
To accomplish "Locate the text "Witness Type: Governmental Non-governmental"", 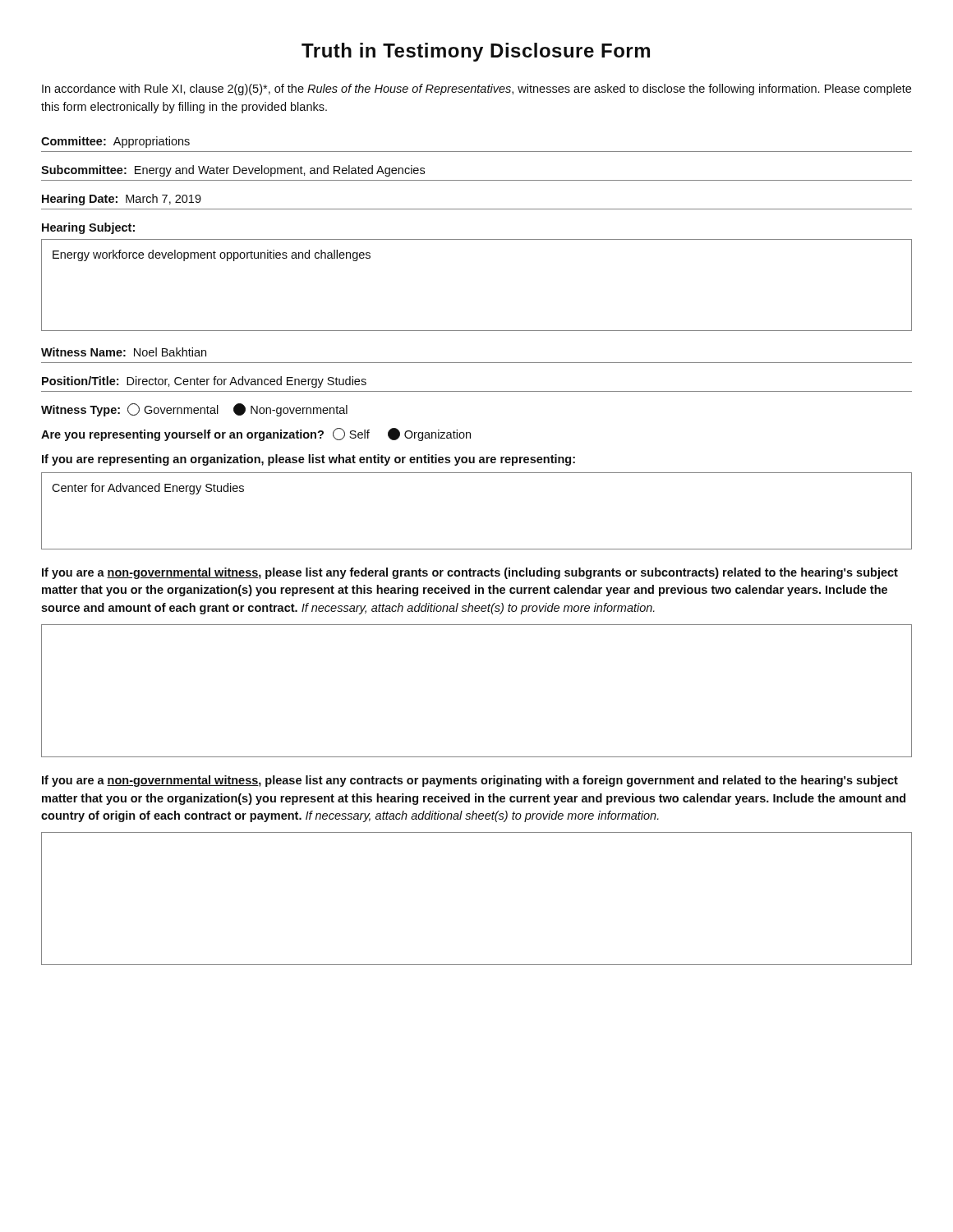I will [195, 409].
